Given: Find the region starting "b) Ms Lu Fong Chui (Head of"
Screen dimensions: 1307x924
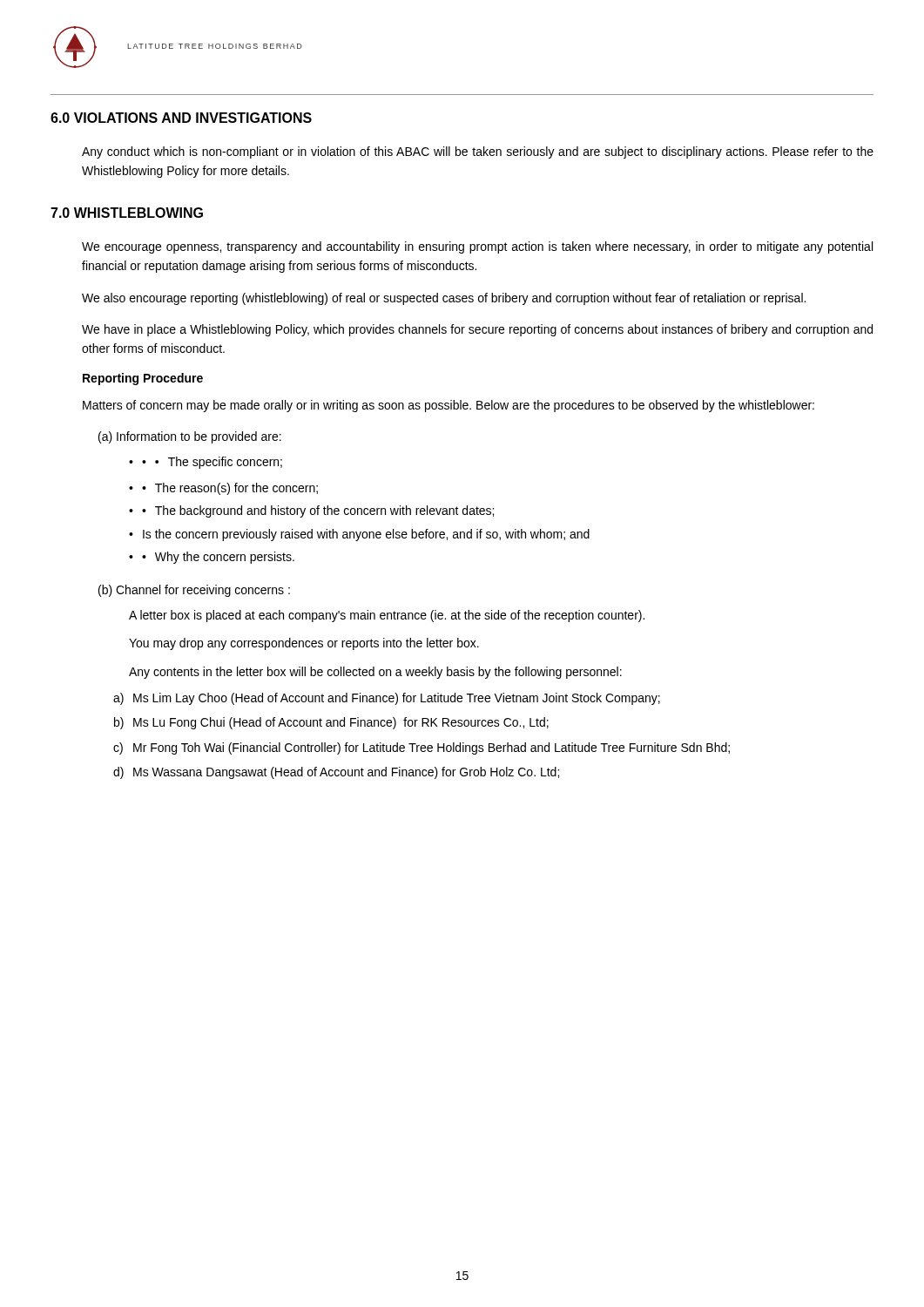Looking at the screenshot, I should tap(331, 723).
